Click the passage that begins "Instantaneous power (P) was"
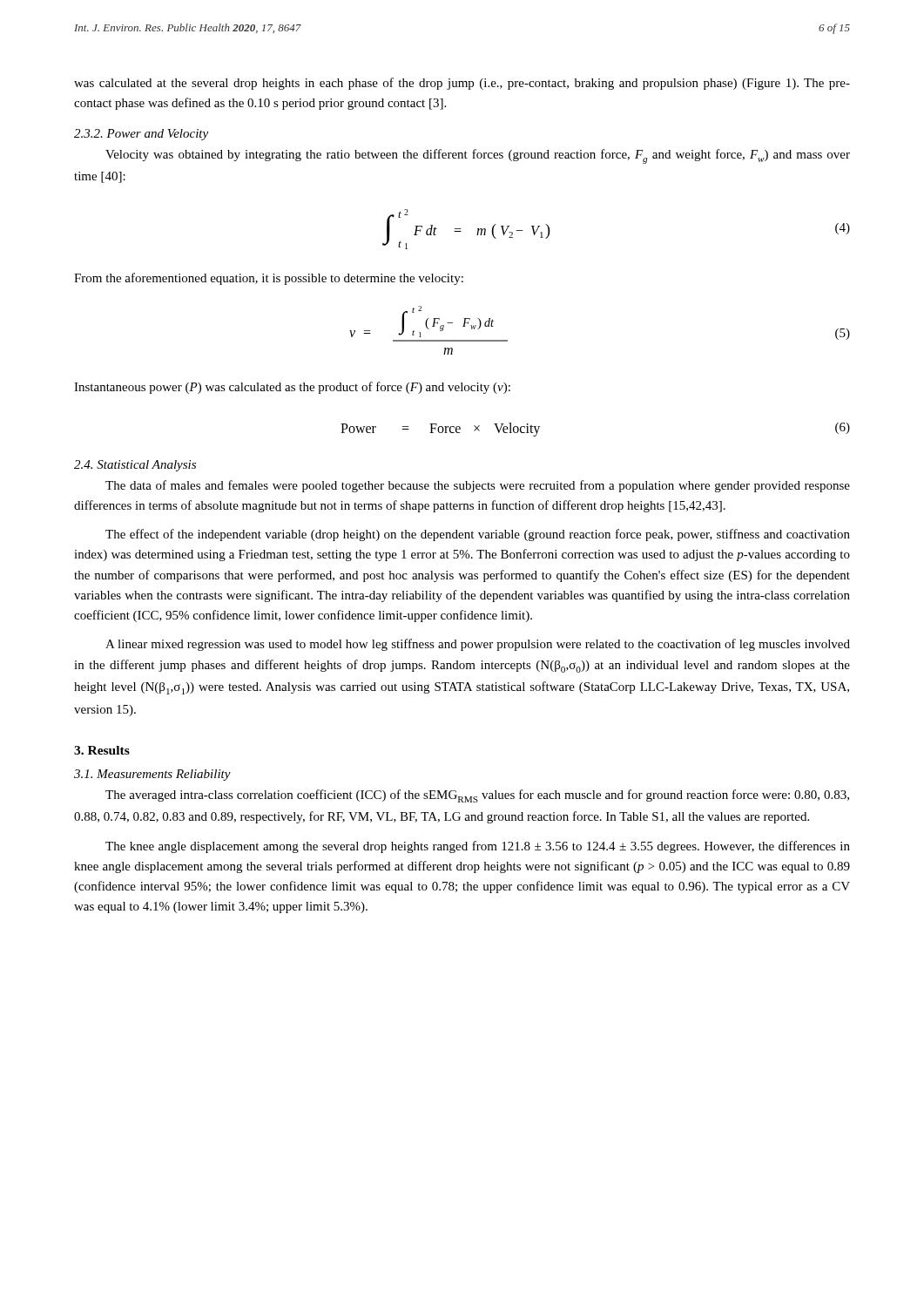 point(462,388)
